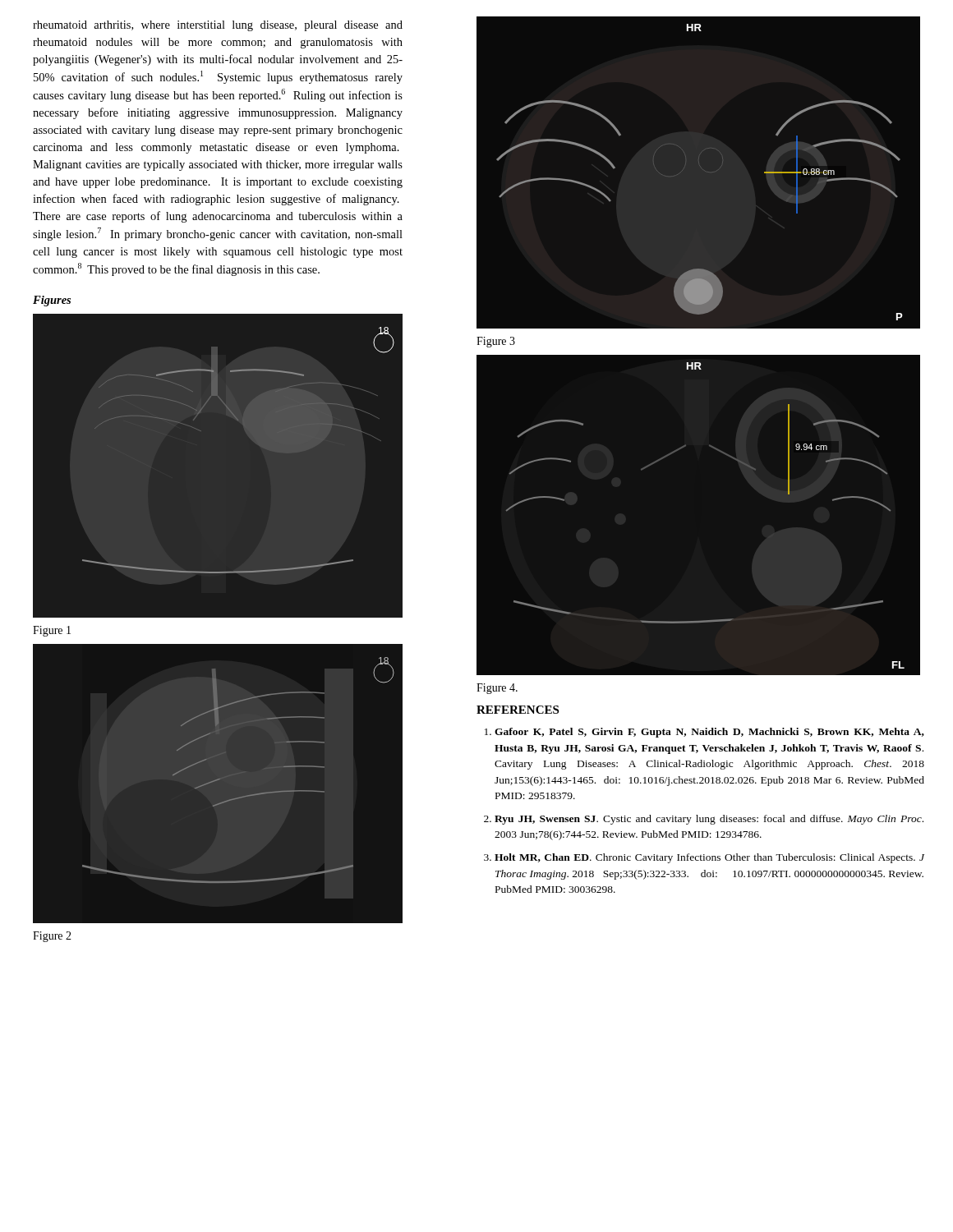
Task: Click on the caption with the text "Figure 1"
Action: (x=52, y=630)
